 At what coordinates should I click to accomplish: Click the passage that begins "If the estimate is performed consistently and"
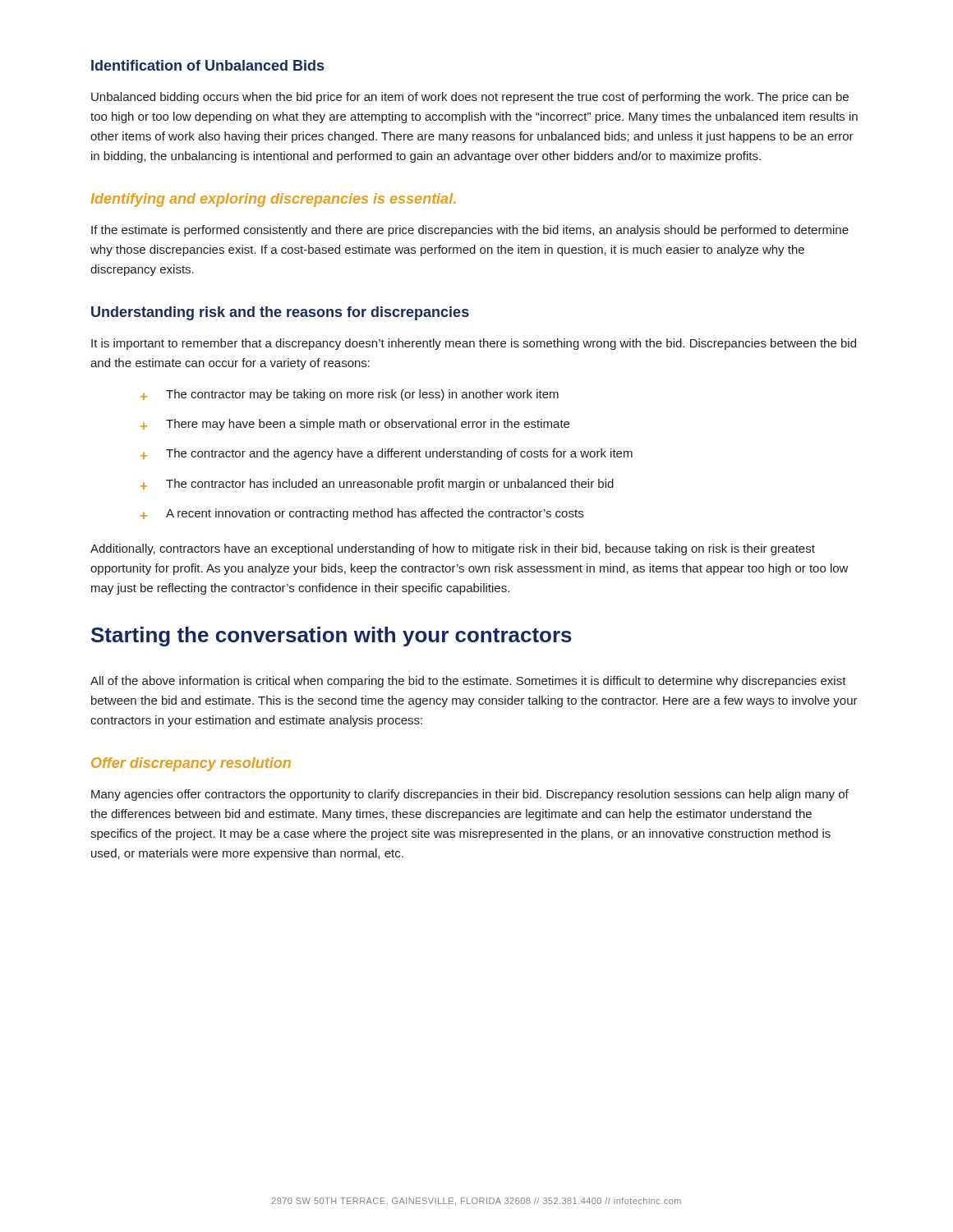tap(476, 250)
